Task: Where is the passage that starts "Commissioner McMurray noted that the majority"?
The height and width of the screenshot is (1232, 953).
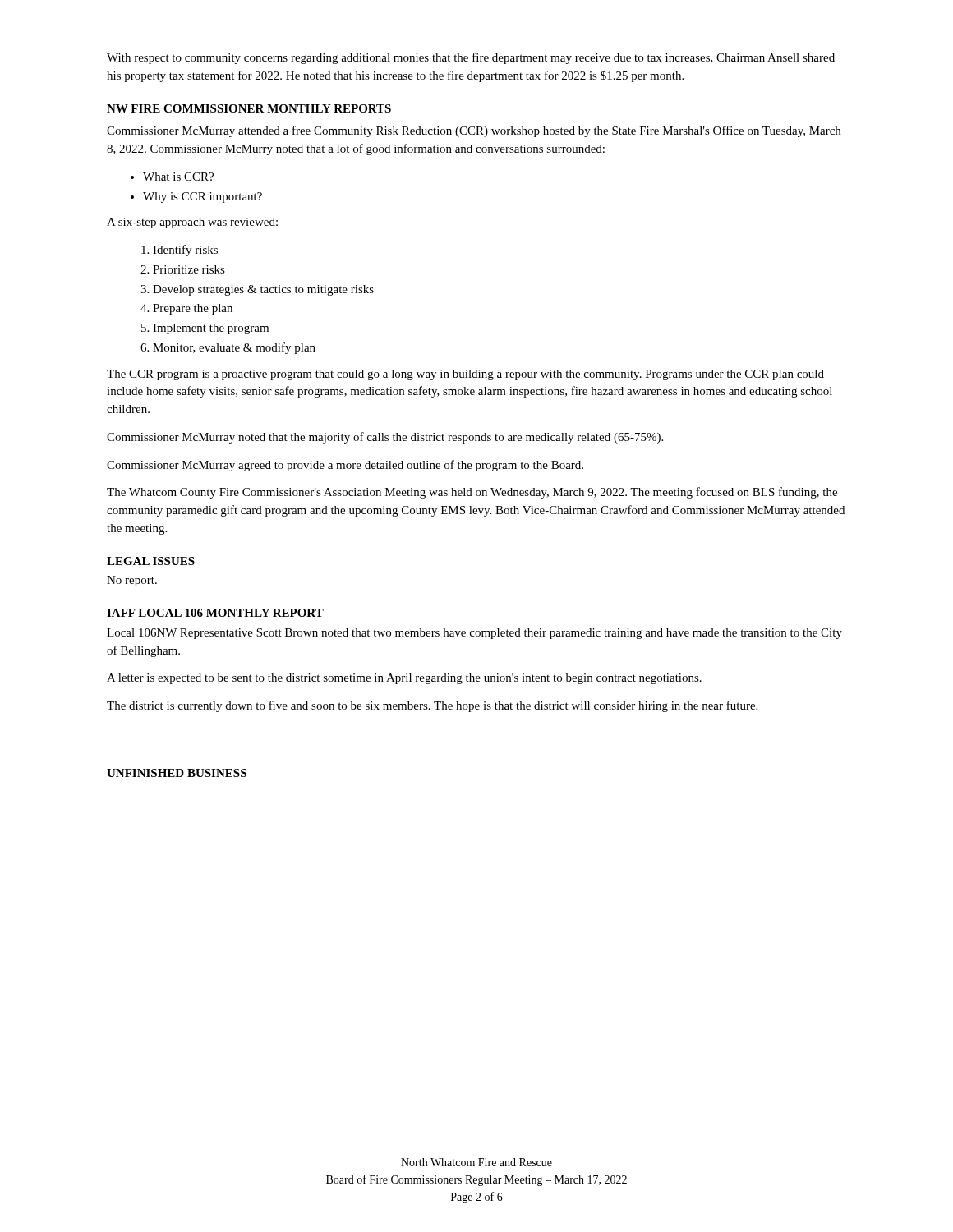Action: pos(476,437)
